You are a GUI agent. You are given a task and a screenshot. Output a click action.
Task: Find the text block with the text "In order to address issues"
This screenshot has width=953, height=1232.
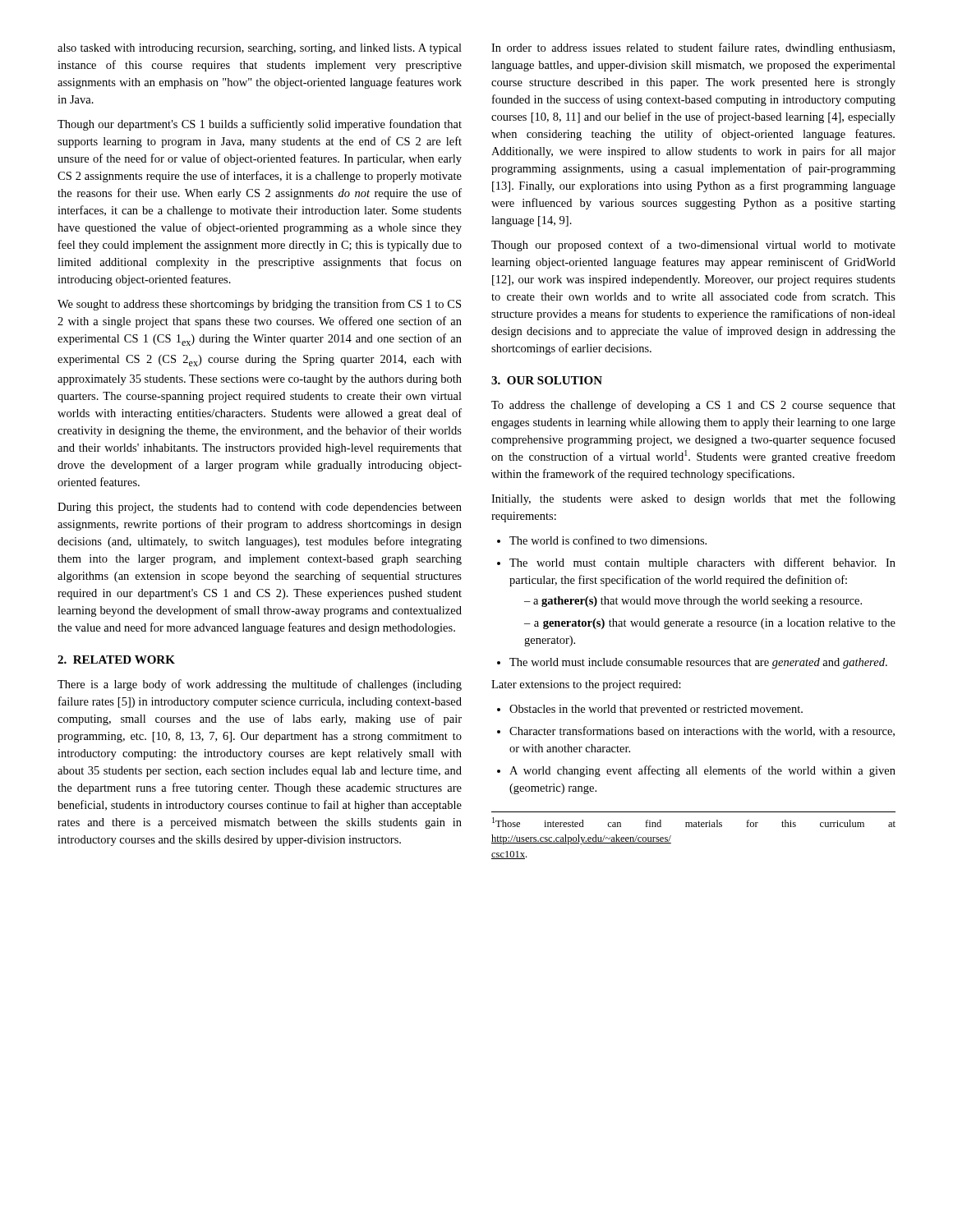(693, 198)
